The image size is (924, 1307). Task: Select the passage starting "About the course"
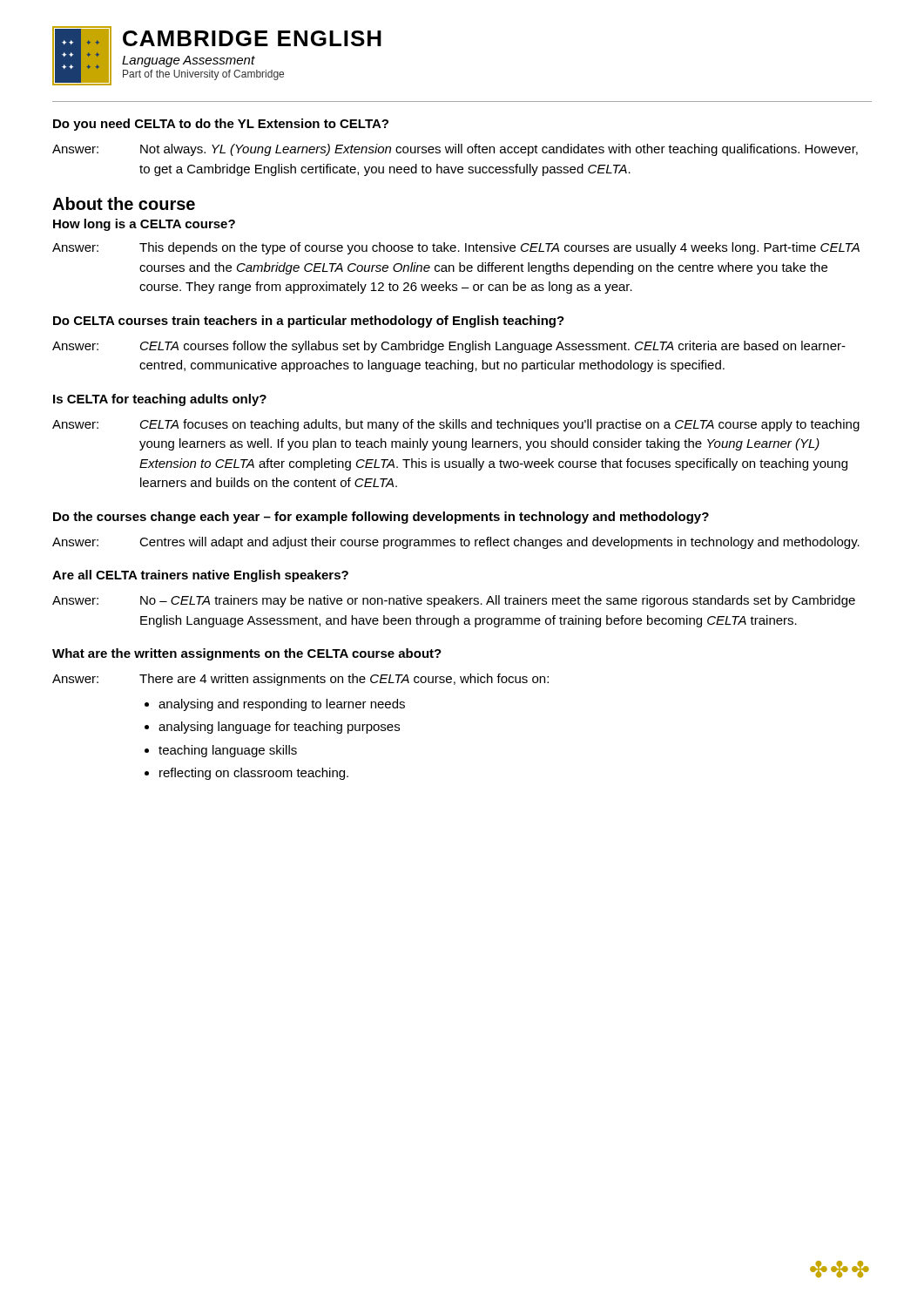tap(124, 204)
